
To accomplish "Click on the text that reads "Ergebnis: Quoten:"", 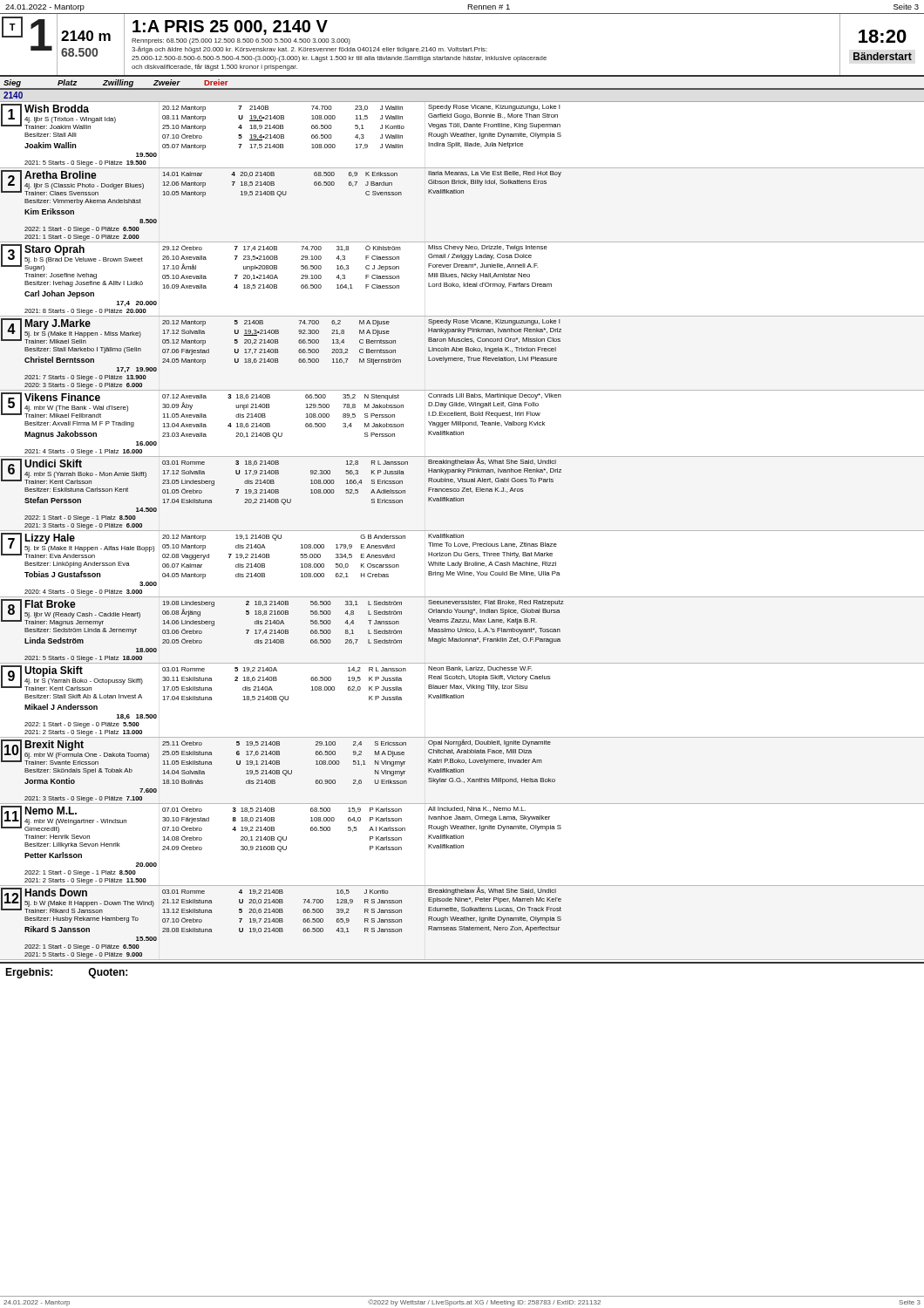I will point(67,972).
